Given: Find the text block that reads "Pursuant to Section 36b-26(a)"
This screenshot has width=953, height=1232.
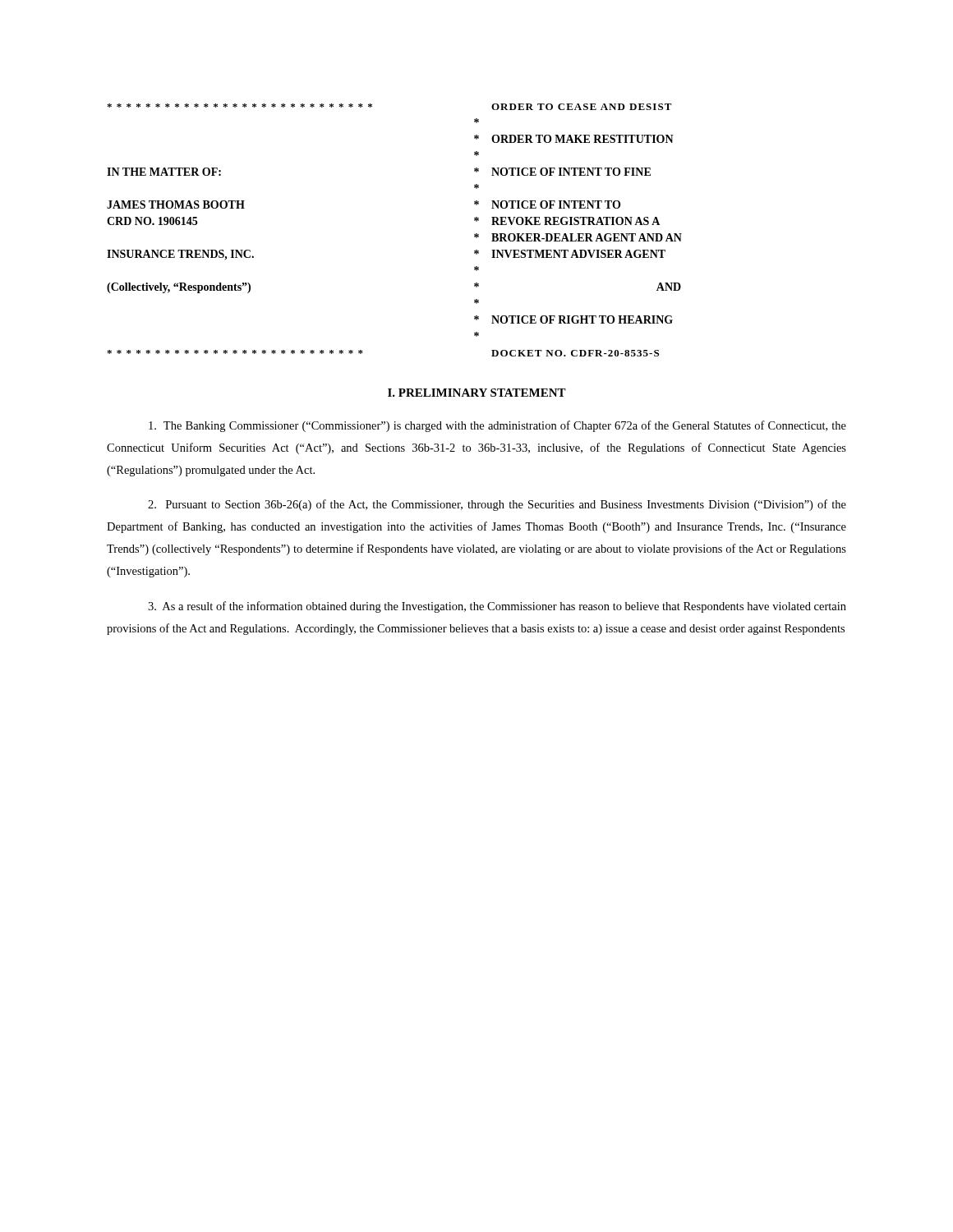Looking at the screenshot, I should [476, 538].
